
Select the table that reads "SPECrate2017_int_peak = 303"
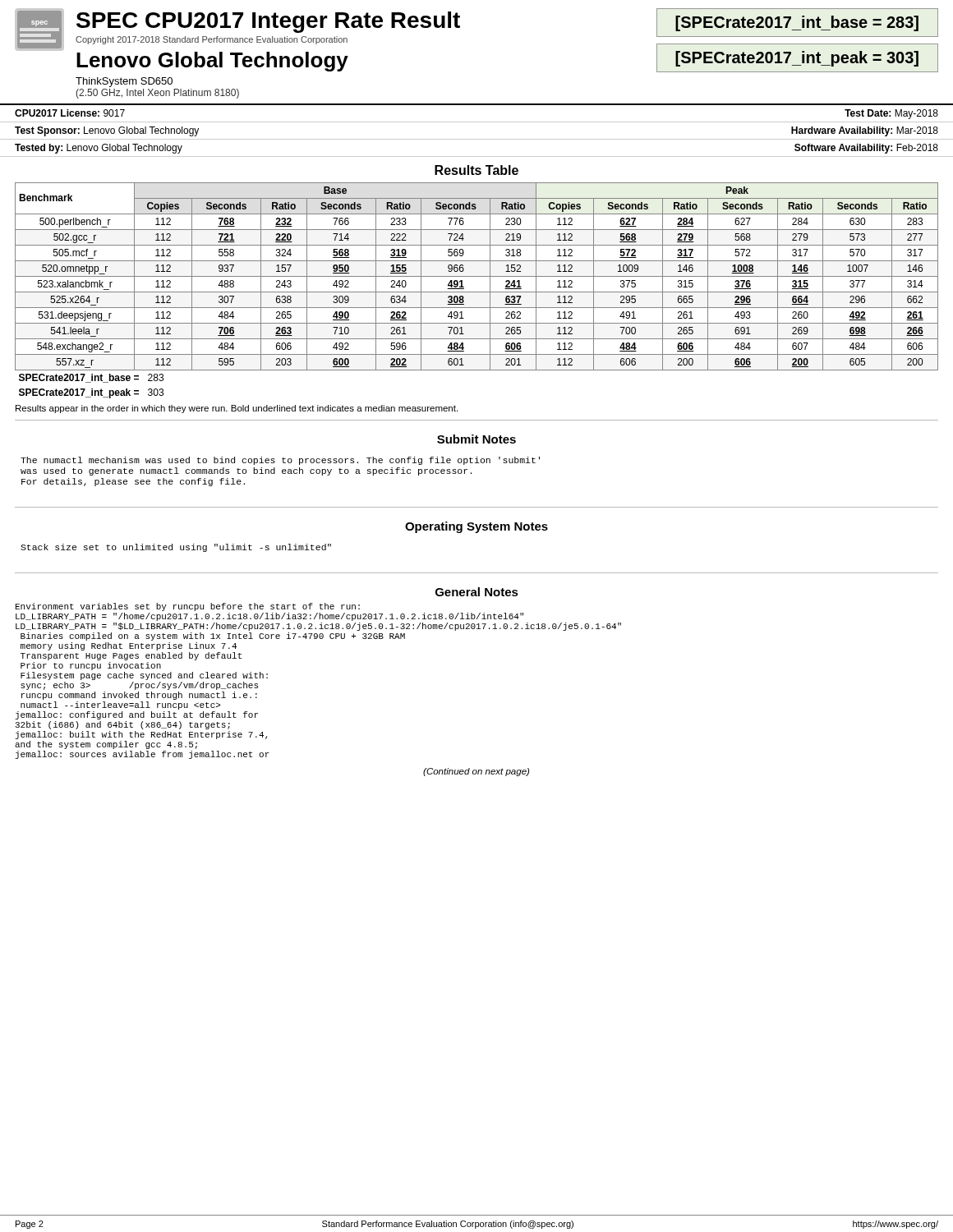click(476, 298)
